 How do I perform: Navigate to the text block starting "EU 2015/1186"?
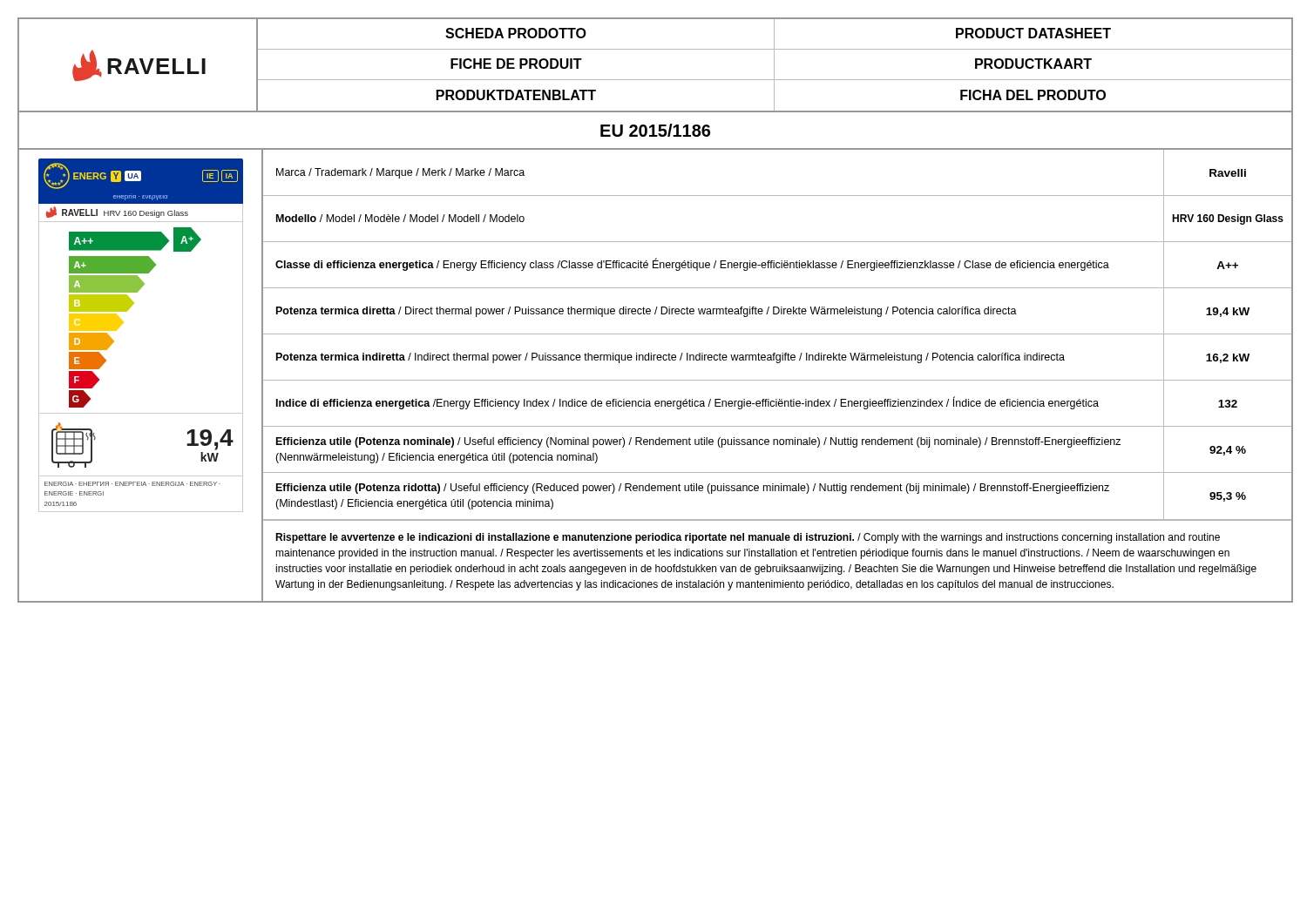(655, 131)
